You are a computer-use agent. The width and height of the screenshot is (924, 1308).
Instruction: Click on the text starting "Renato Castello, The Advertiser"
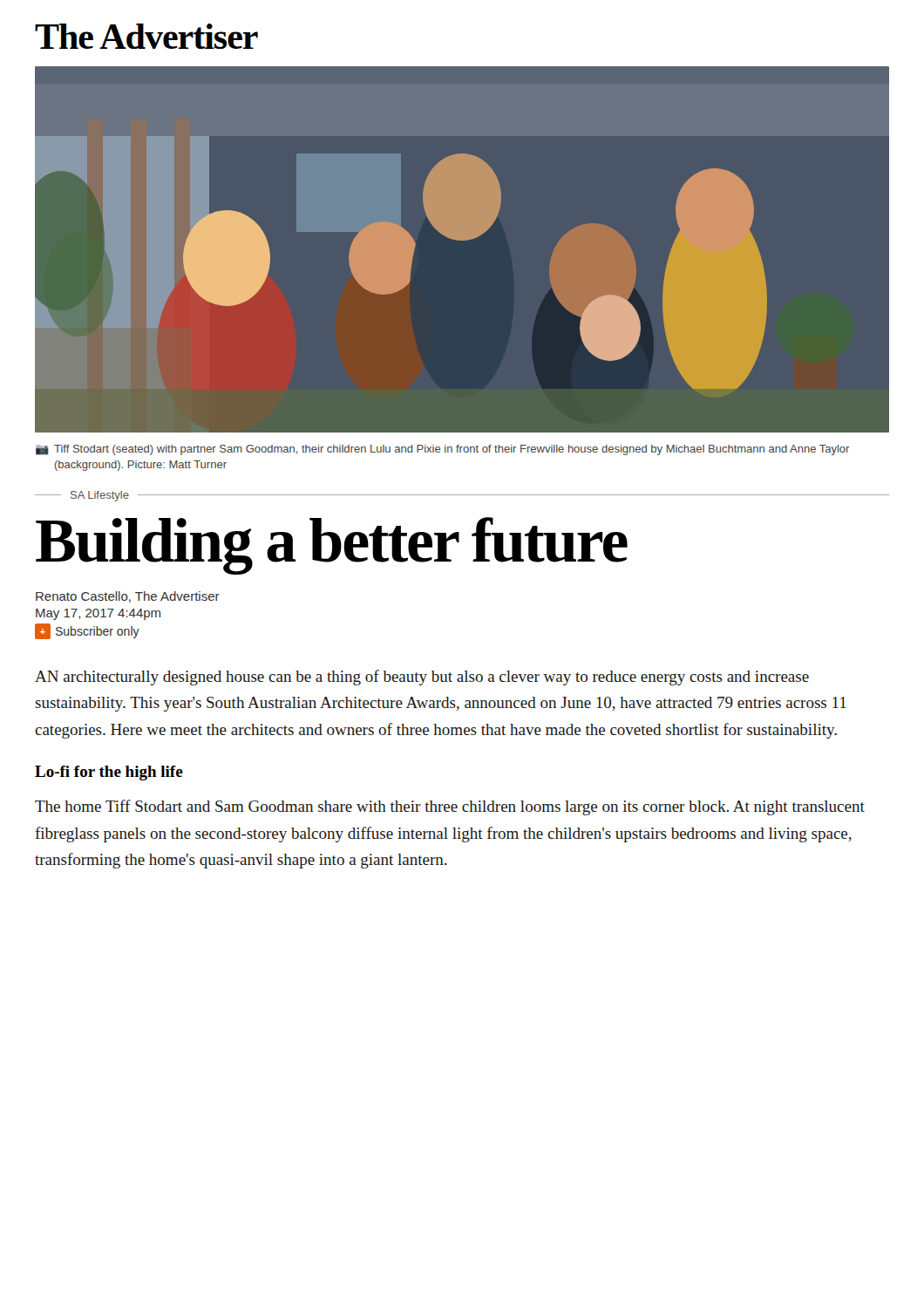(x=127, y=596)
